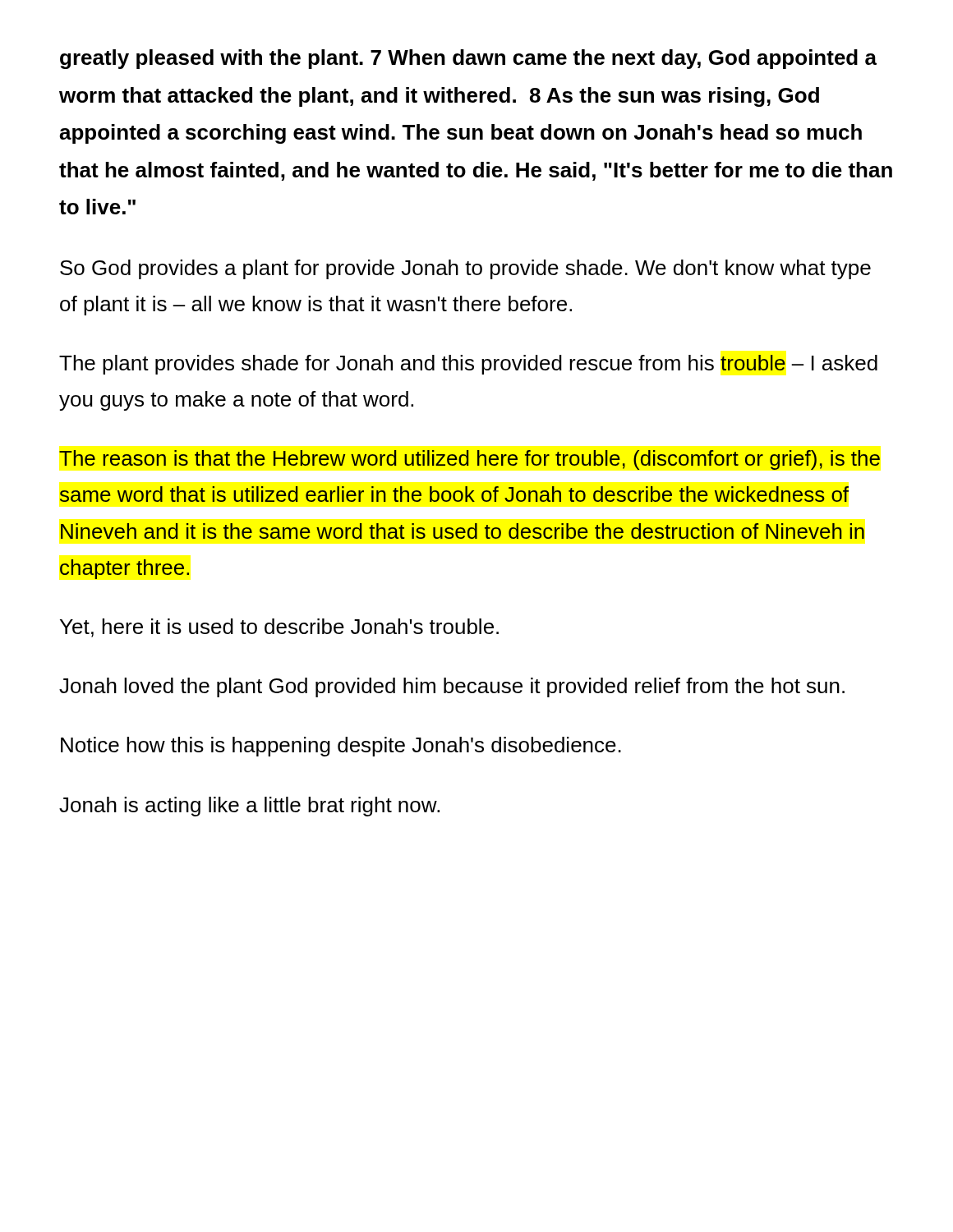
Task: Locate the text block containing "The reason is that the Hebrew word"
Action: pos(470,513)
